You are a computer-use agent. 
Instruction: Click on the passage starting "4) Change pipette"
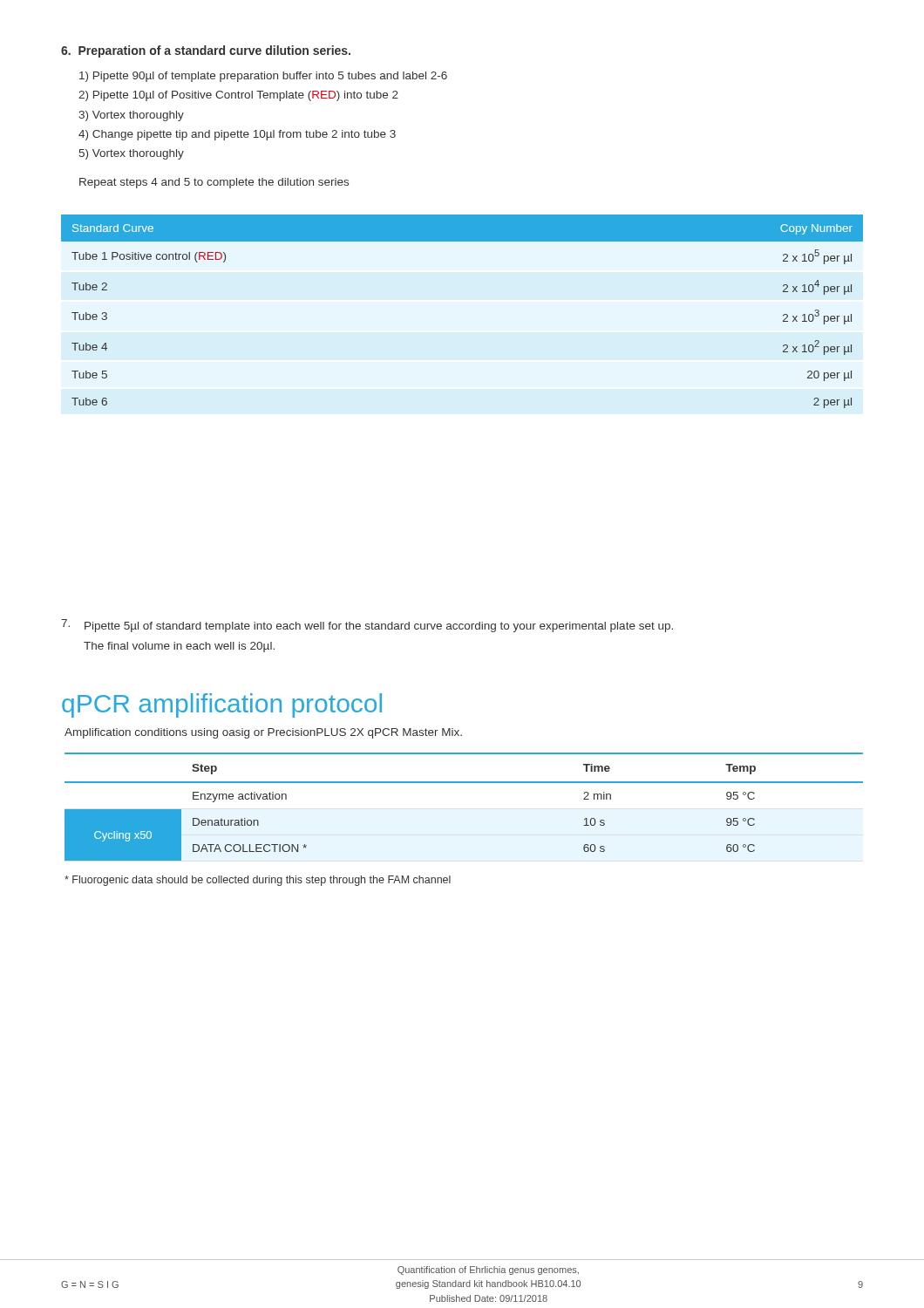tap(237, 134)
